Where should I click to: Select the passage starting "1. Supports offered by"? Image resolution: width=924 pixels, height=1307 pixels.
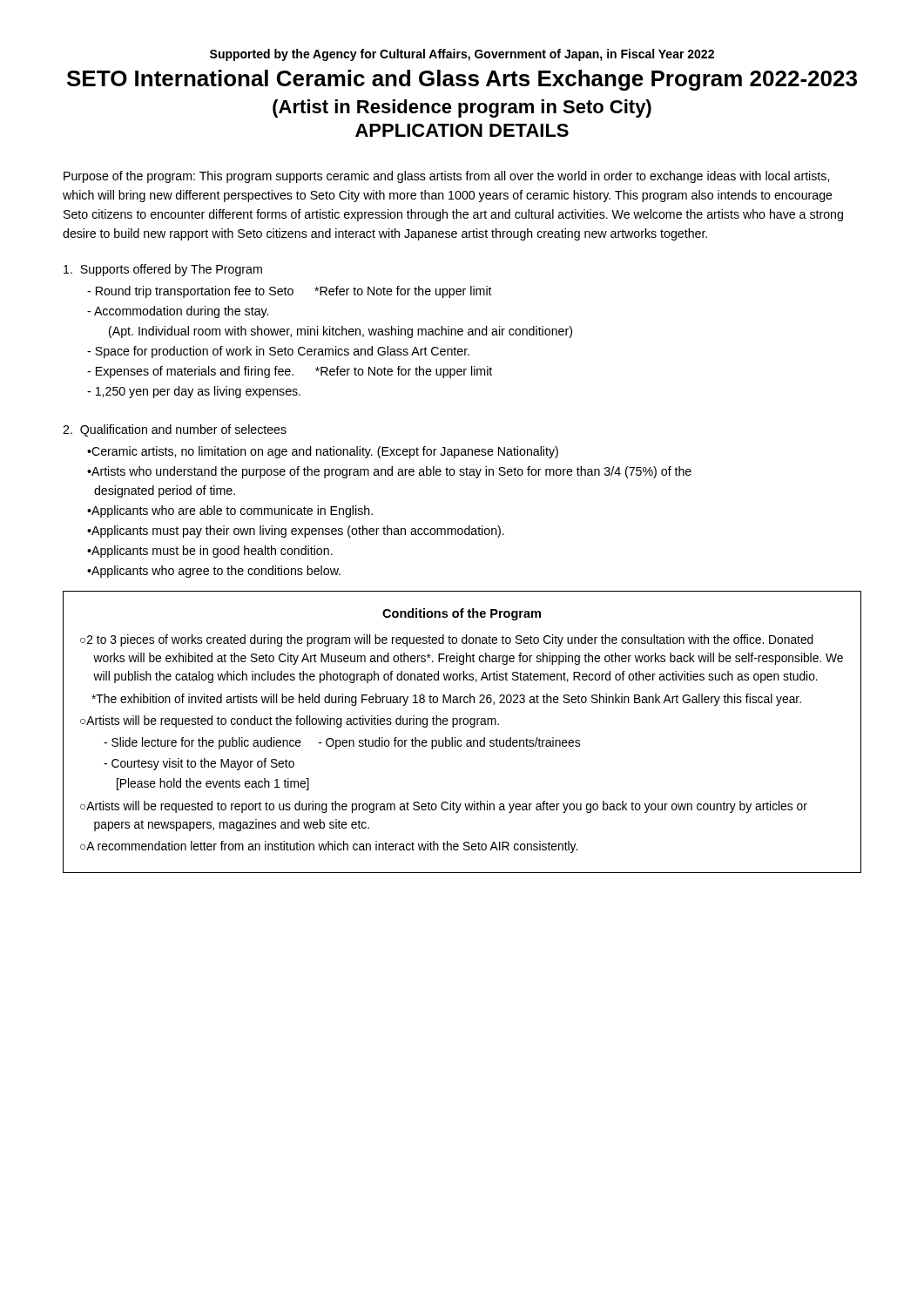coord(163,269)
